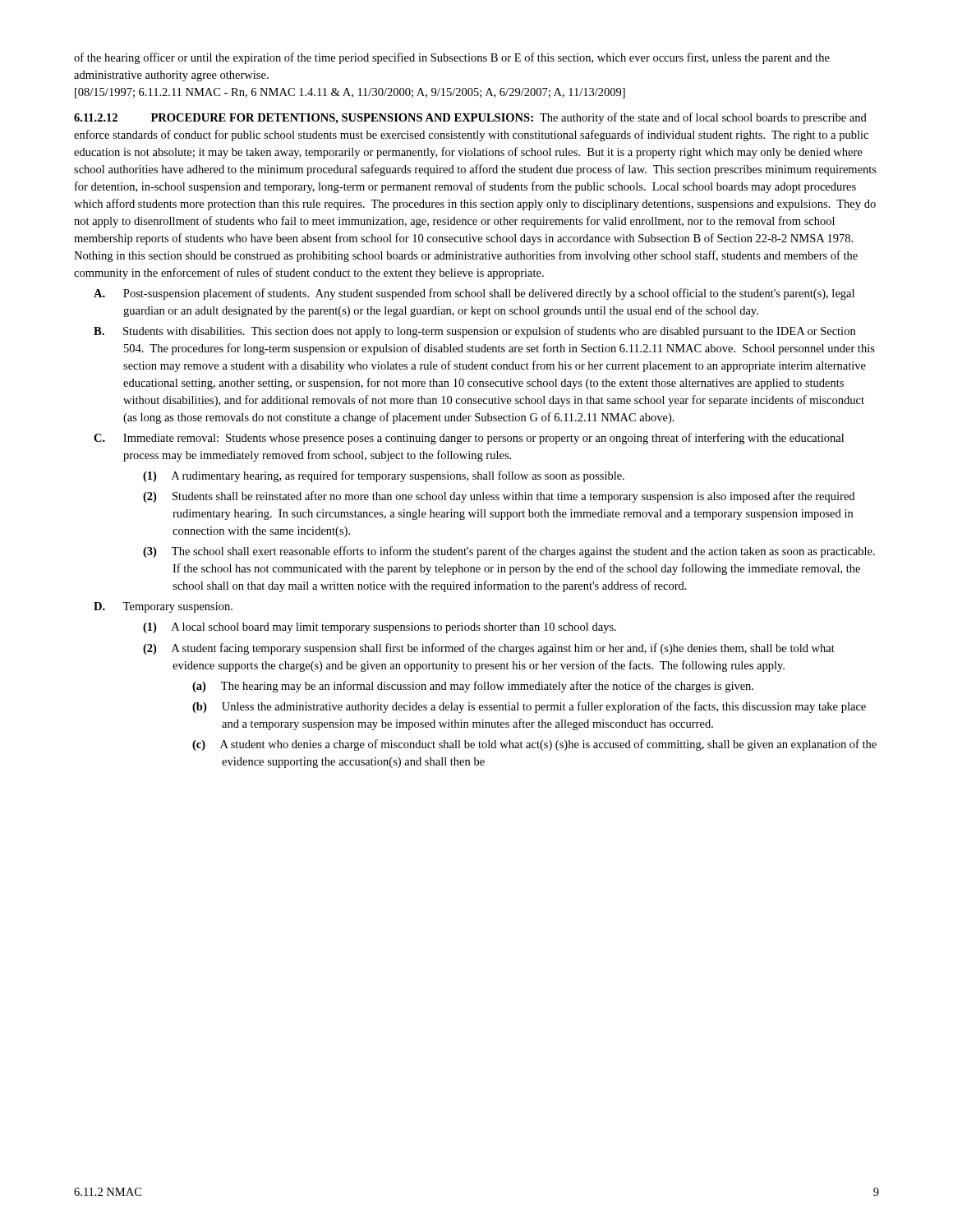Click on the list item containing "(1) A local school board may limit temporary"

point(511,627)
